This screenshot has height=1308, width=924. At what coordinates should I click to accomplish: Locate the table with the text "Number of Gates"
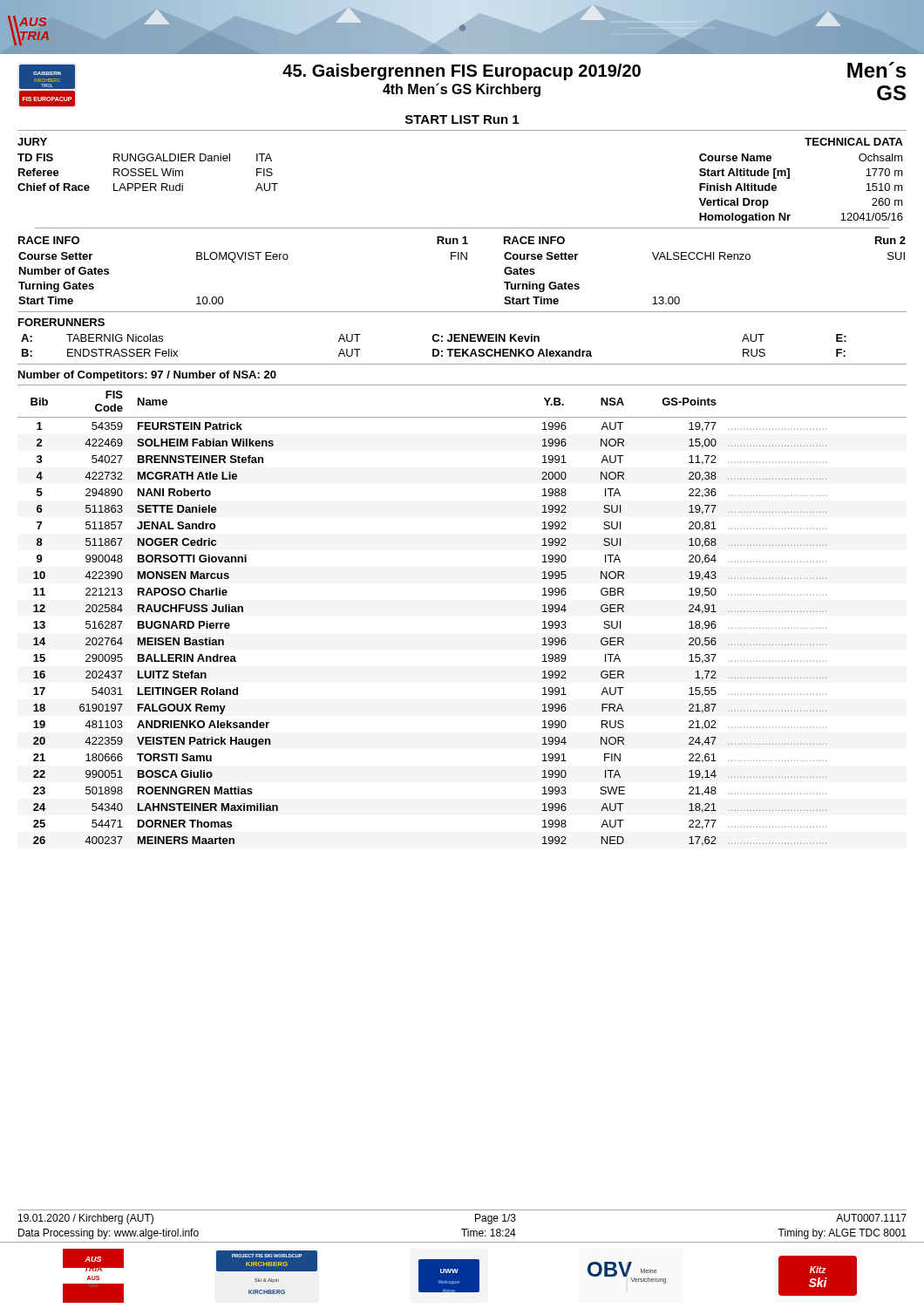[x=462, y=270]
